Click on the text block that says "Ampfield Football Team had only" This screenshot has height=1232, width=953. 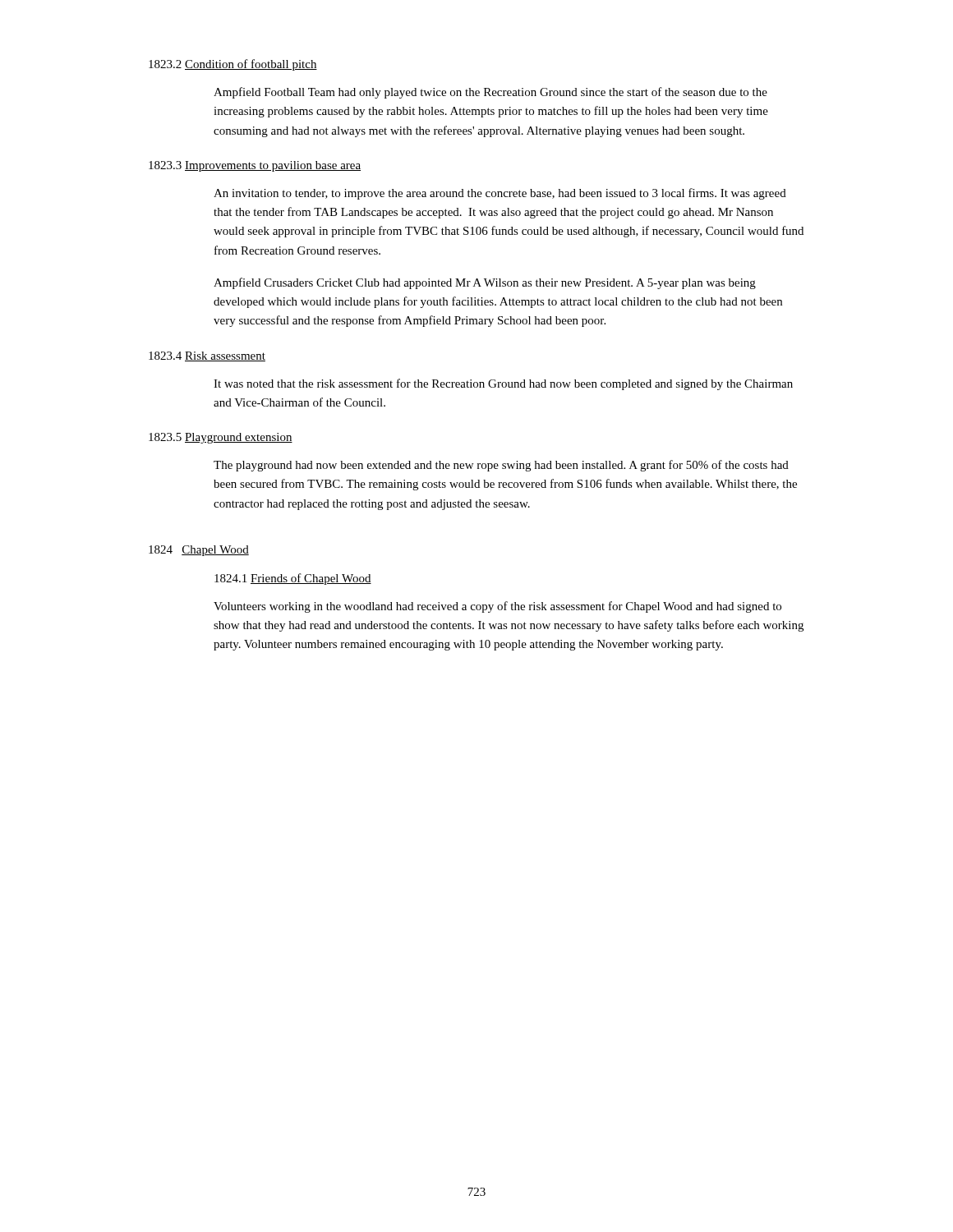click(491, 111)
